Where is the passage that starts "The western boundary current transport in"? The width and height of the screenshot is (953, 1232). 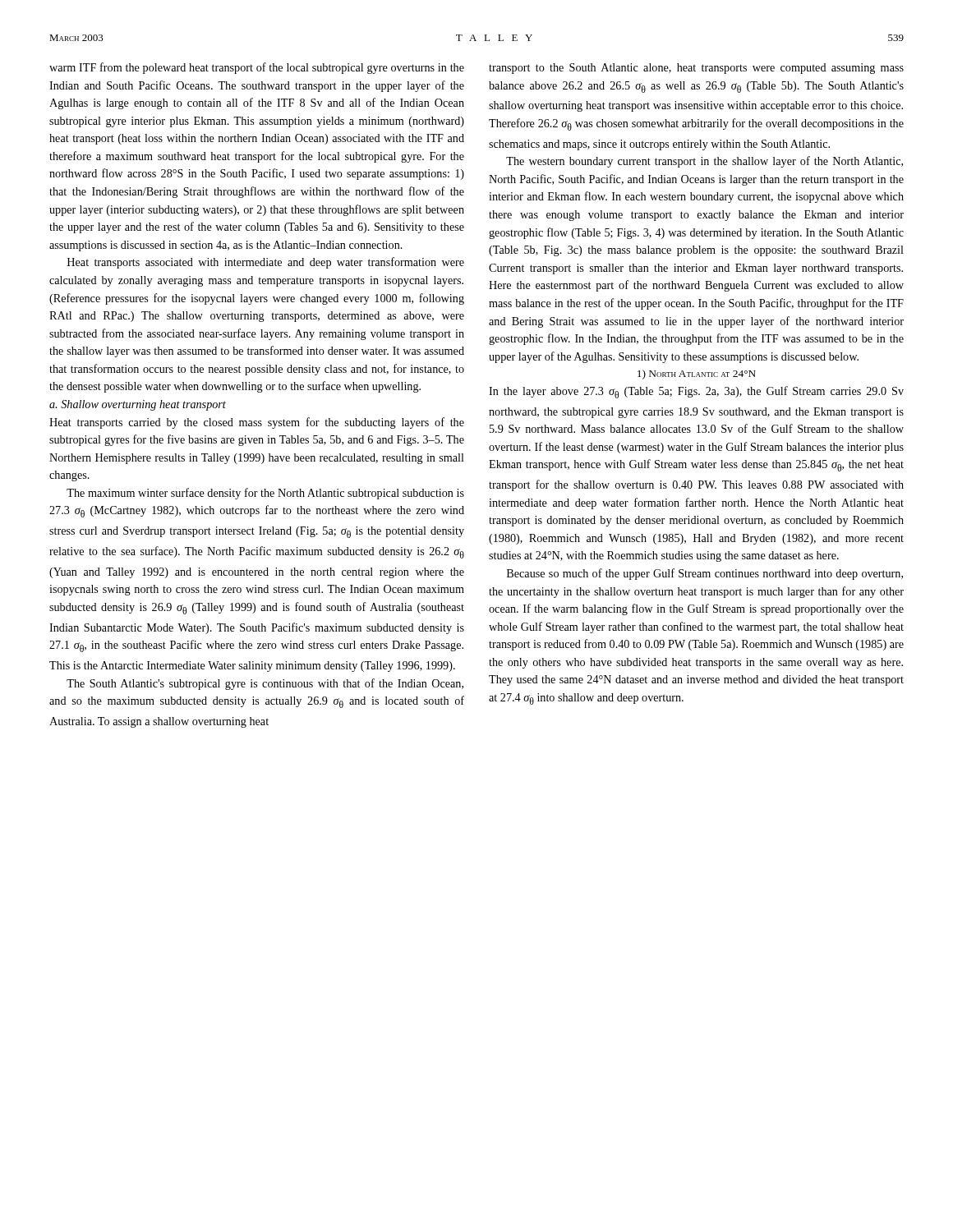pos(696,259)
